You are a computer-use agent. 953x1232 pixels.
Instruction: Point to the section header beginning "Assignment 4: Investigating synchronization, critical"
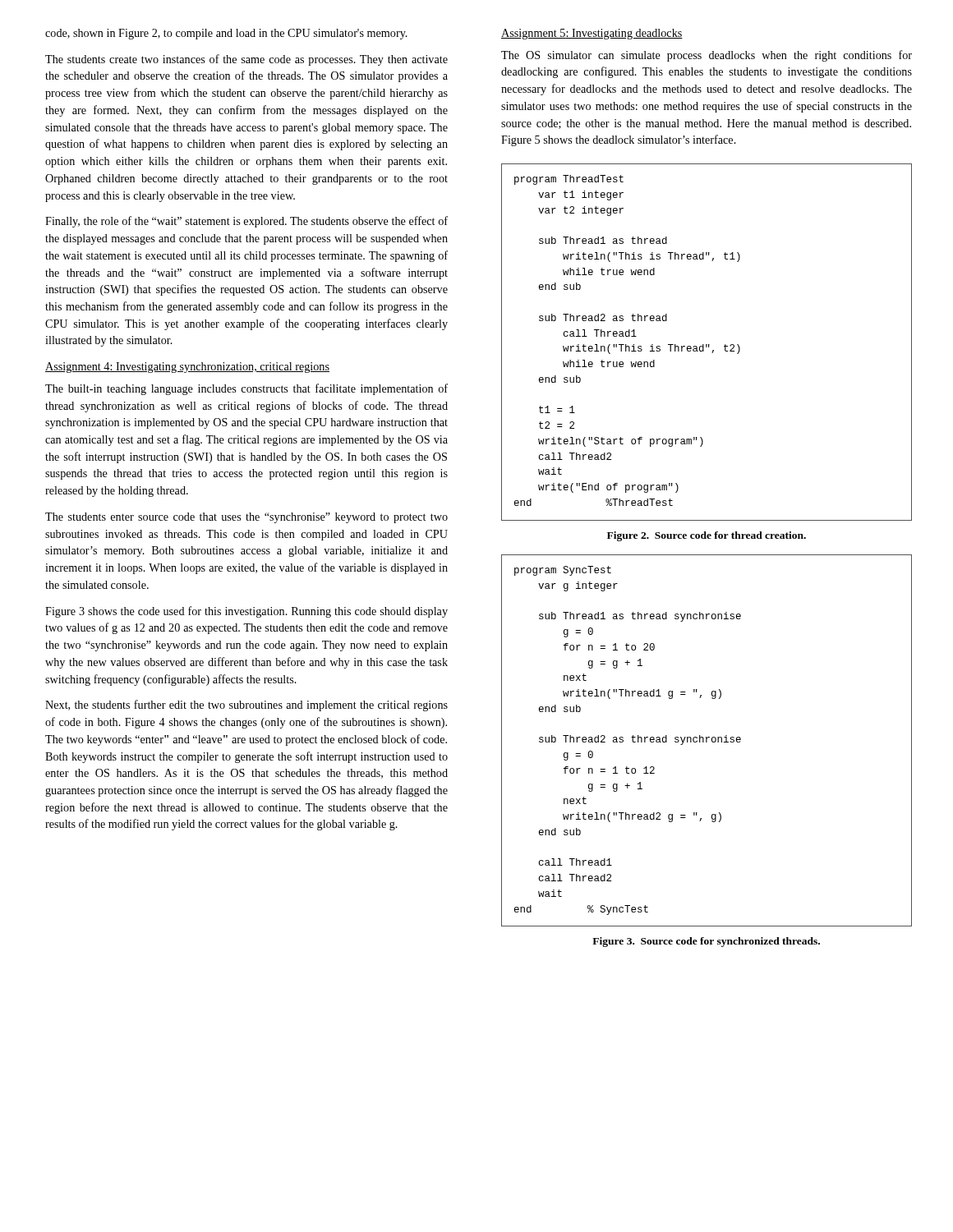[187, 366]
